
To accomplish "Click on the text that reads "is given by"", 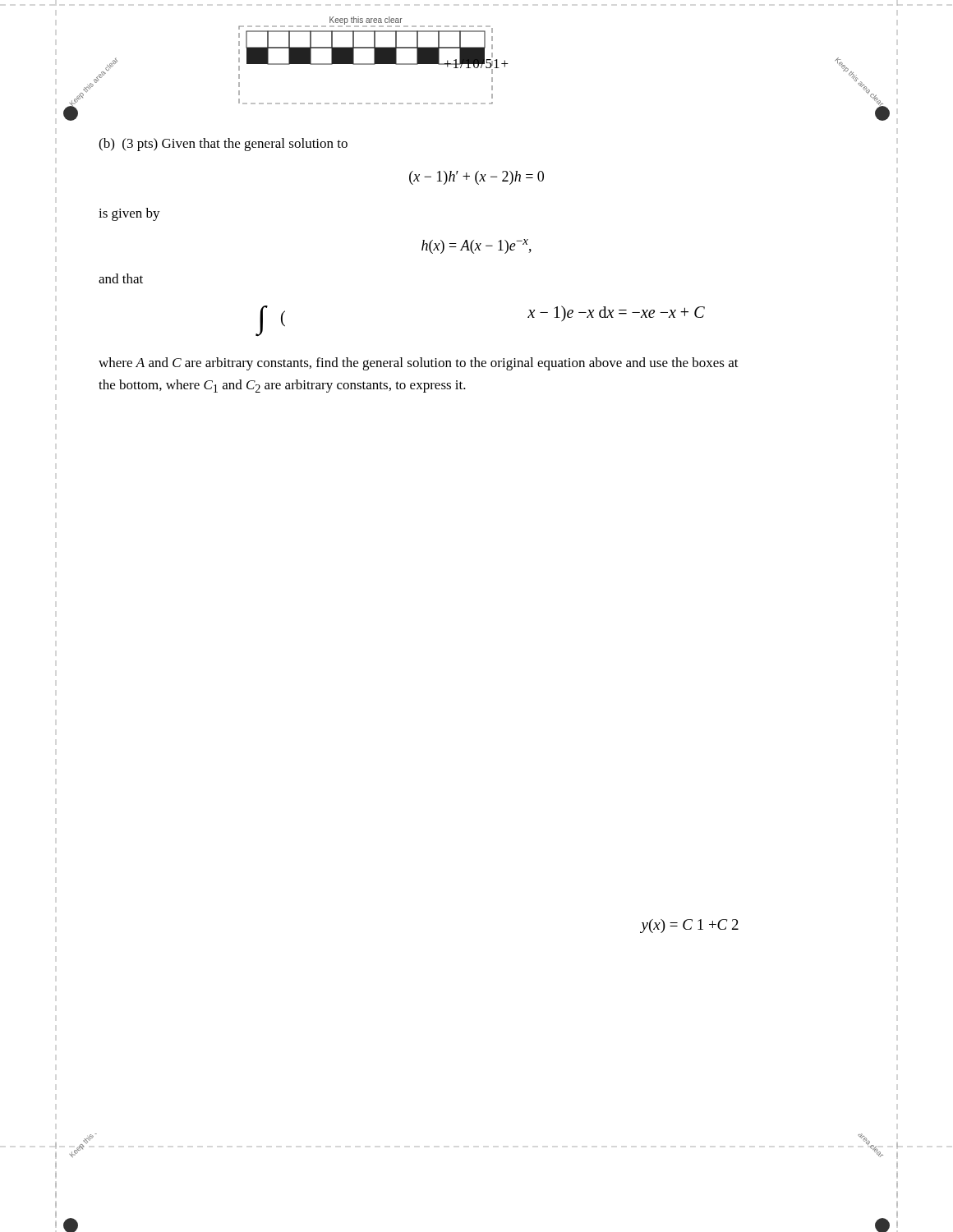I will [129, 213].
